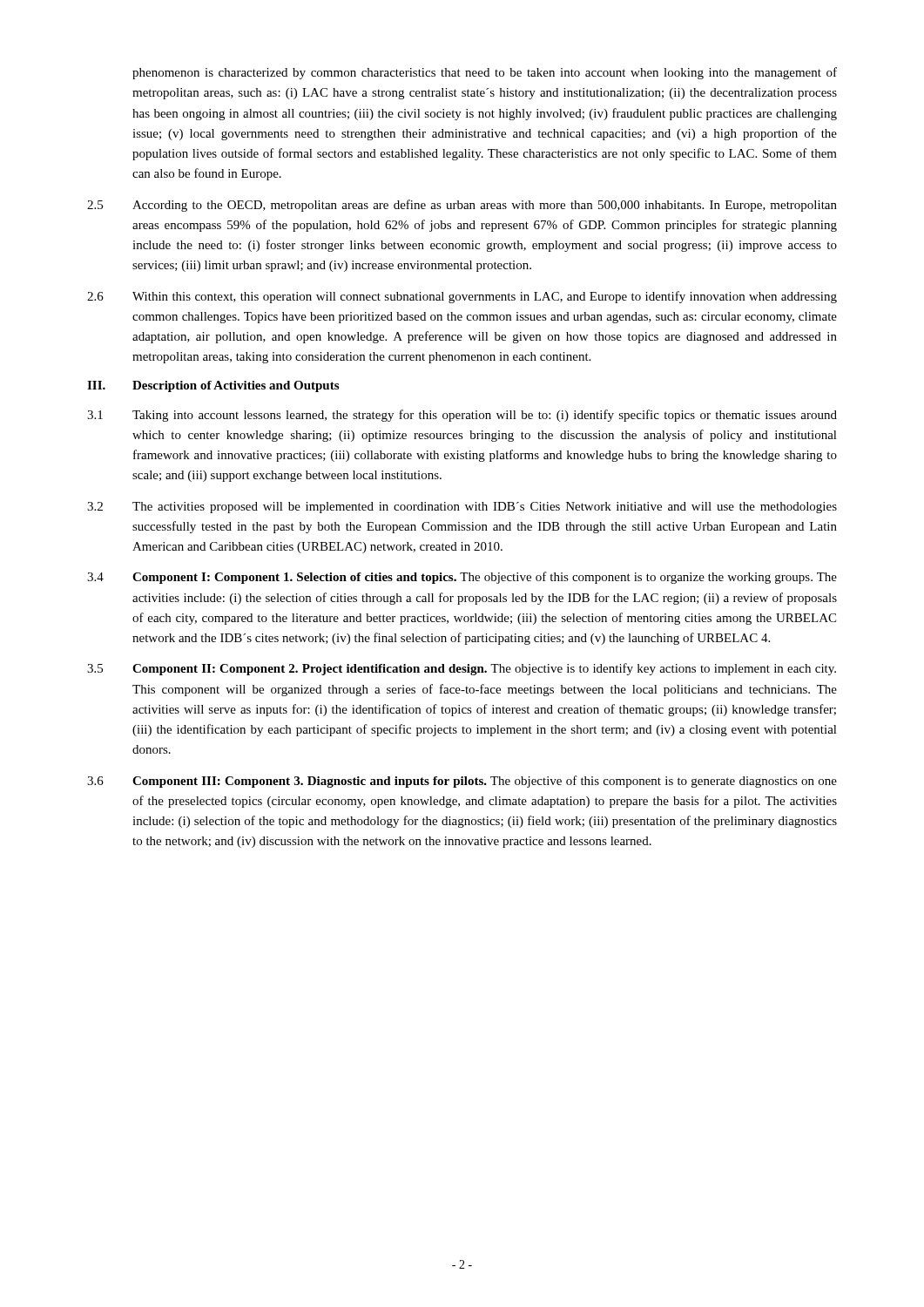This screenshot has width=924, height=1307.
Task: Find the block on this page that starts "3.2 The activities proposed will be implemented in"
Action: pos(462,527)
